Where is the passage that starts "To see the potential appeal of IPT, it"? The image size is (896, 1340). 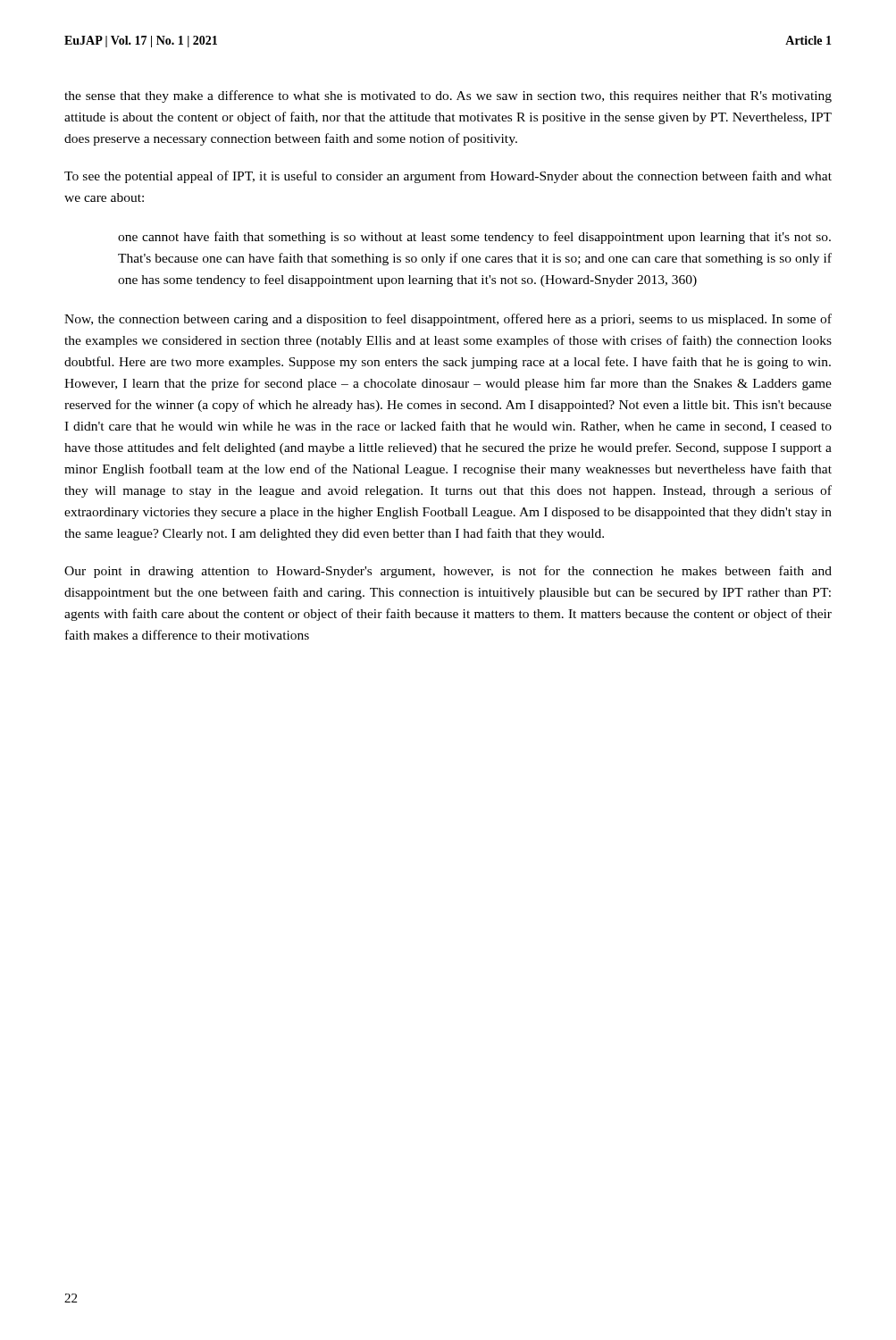[x=448, y=186]
